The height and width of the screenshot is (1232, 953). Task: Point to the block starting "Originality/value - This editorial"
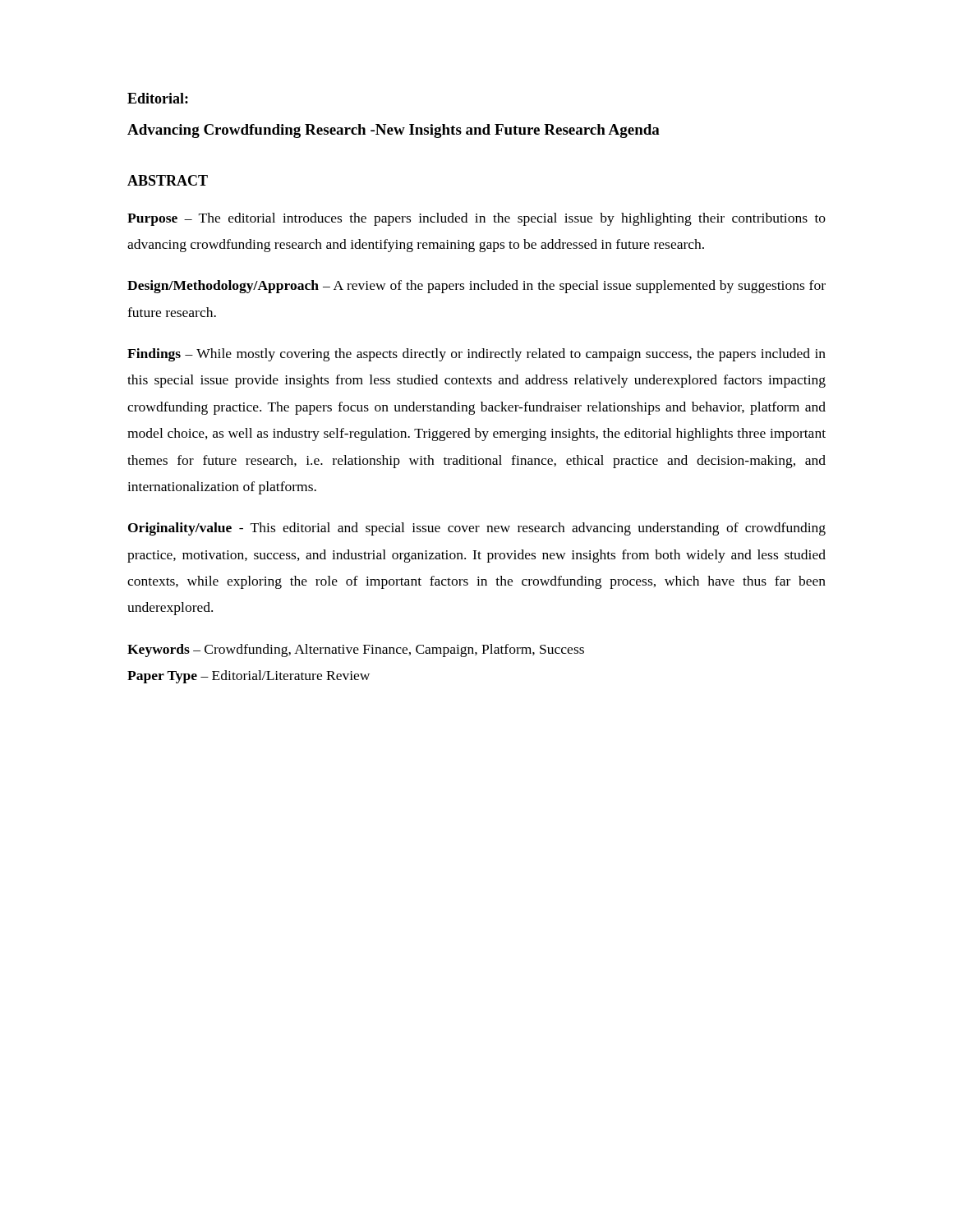click(476, 567)
